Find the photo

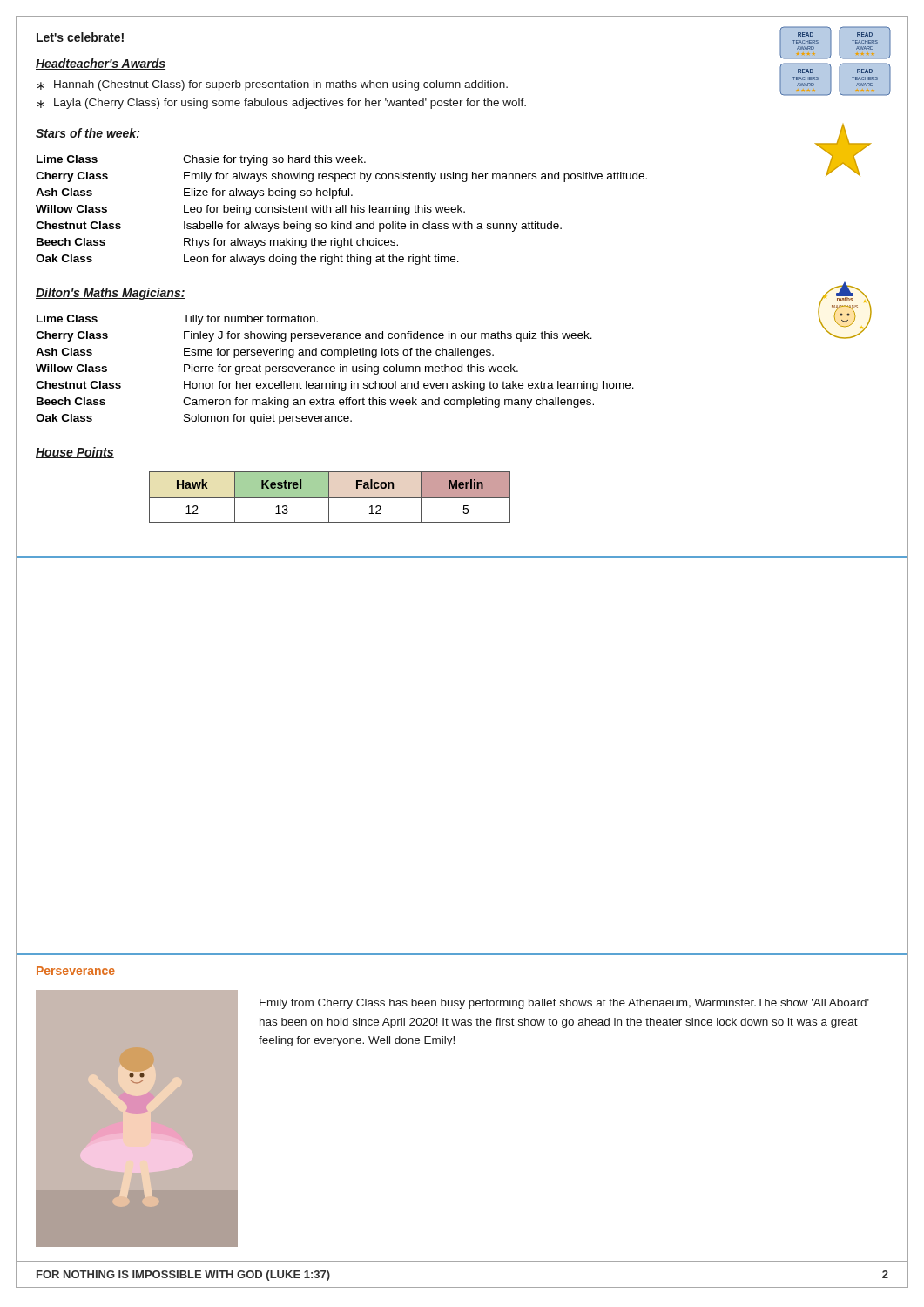[137, 1118]
